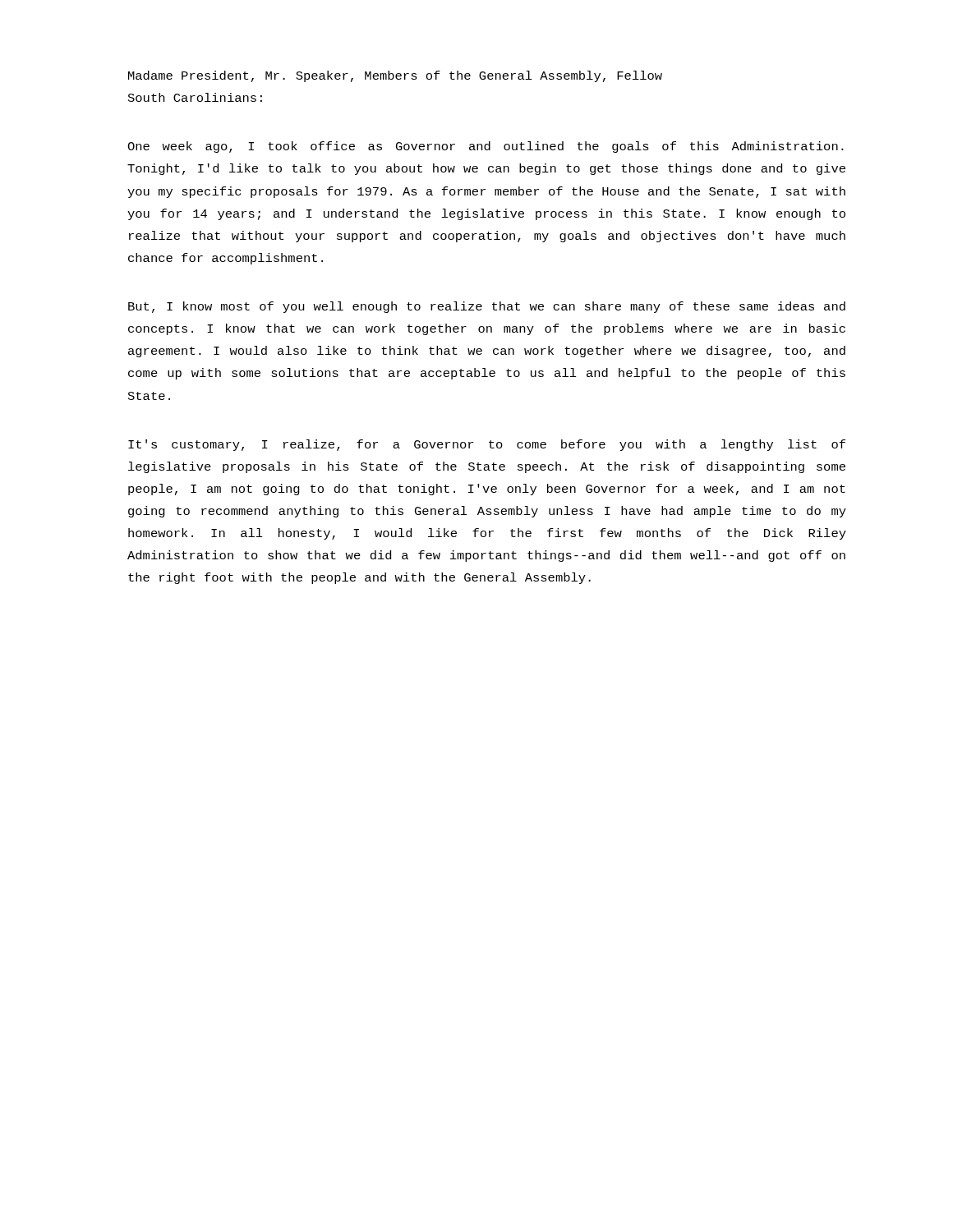Screen dimensions: 1232x953
Task: Select the text block that reads "It's customary, I"
Action: coord(487,512)
